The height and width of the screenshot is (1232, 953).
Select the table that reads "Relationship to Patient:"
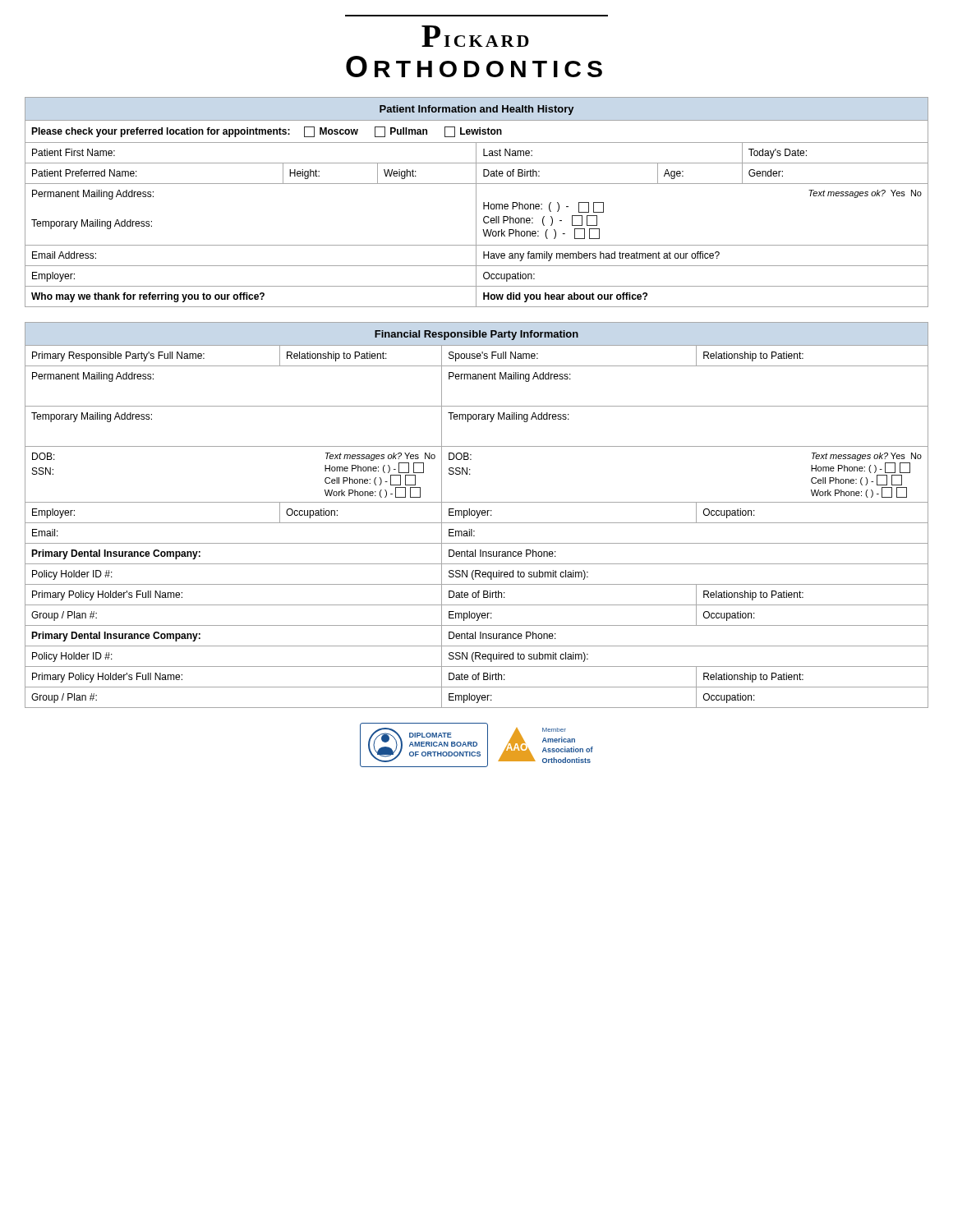476,527
